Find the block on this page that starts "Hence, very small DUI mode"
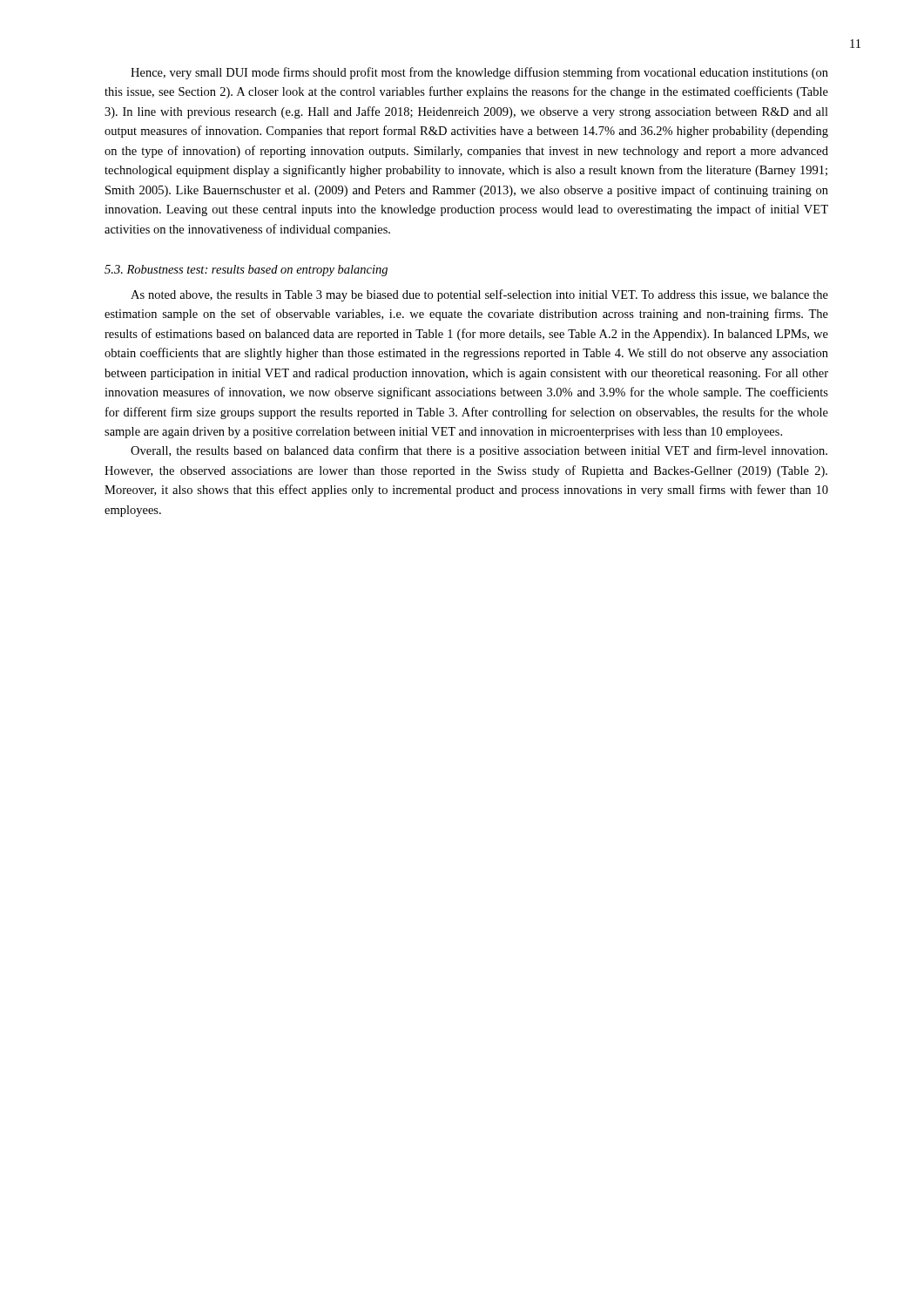This screenshot has width=924, height=1307. tap(466, 151)
